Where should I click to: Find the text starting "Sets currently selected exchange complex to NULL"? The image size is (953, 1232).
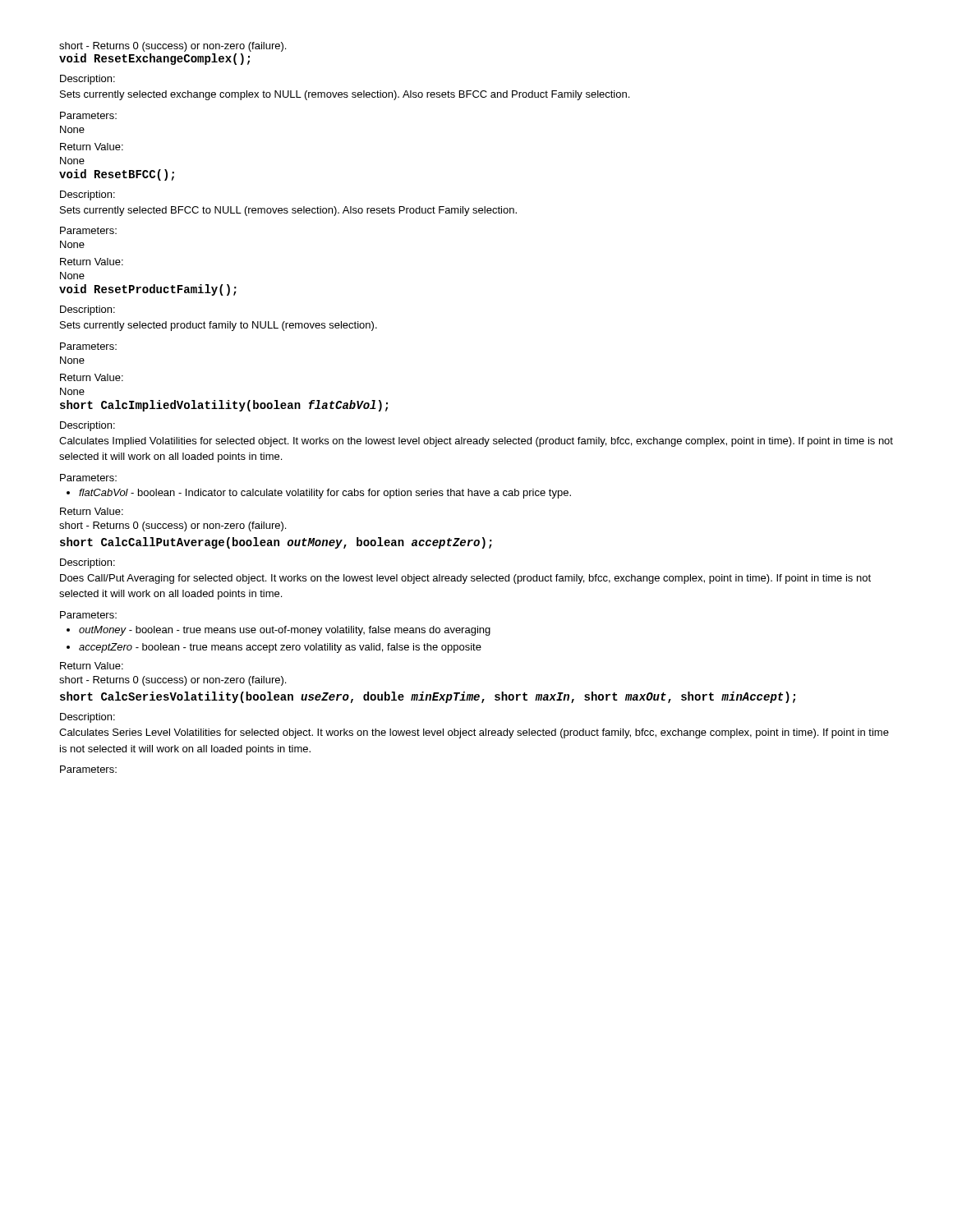tap(345, 94)
